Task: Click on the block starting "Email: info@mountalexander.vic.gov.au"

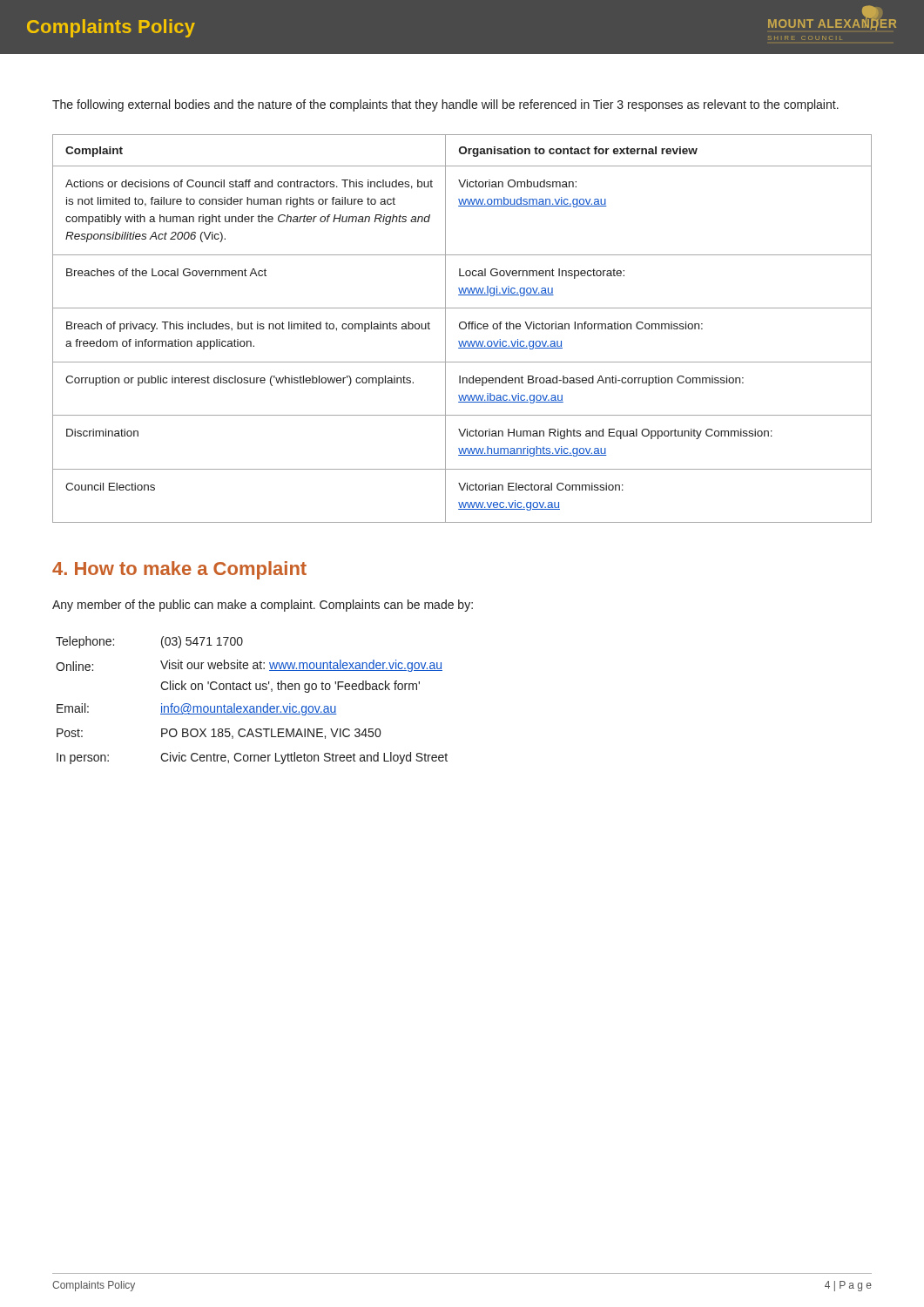Action: [196, 710]
